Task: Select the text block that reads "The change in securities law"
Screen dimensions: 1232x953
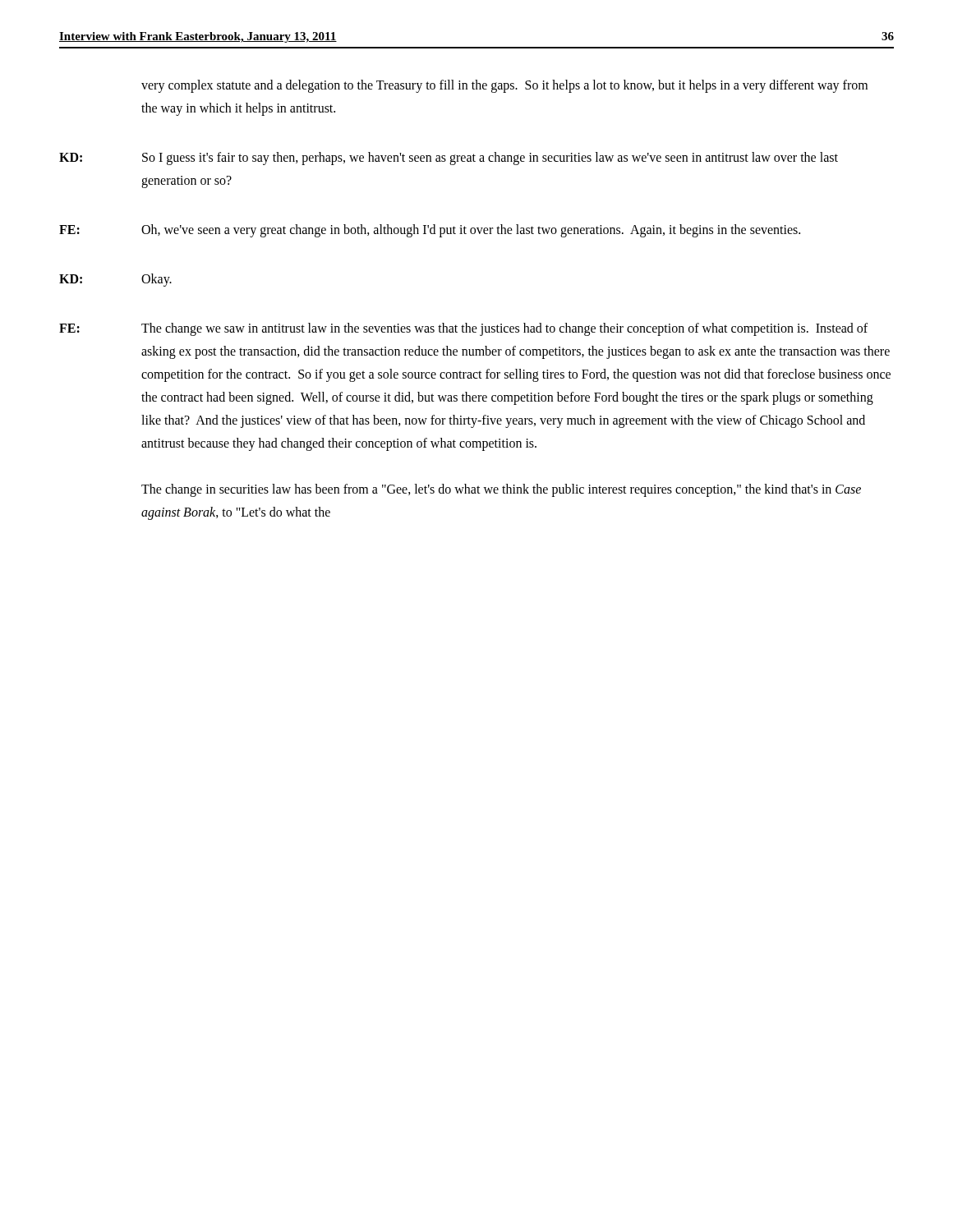Action: [x=501, y=501]
